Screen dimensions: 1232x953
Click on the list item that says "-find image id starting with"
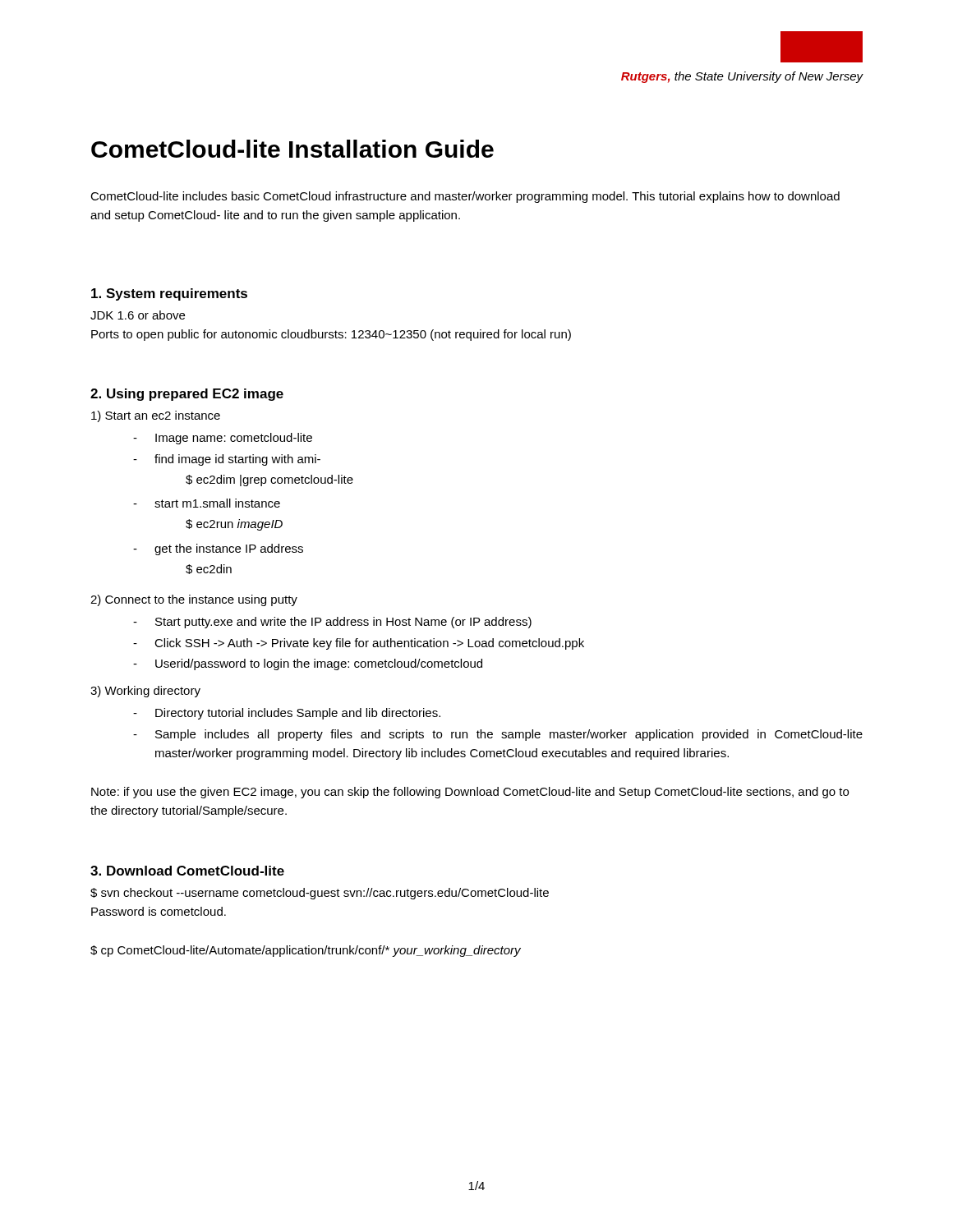(x=227, y=458)
